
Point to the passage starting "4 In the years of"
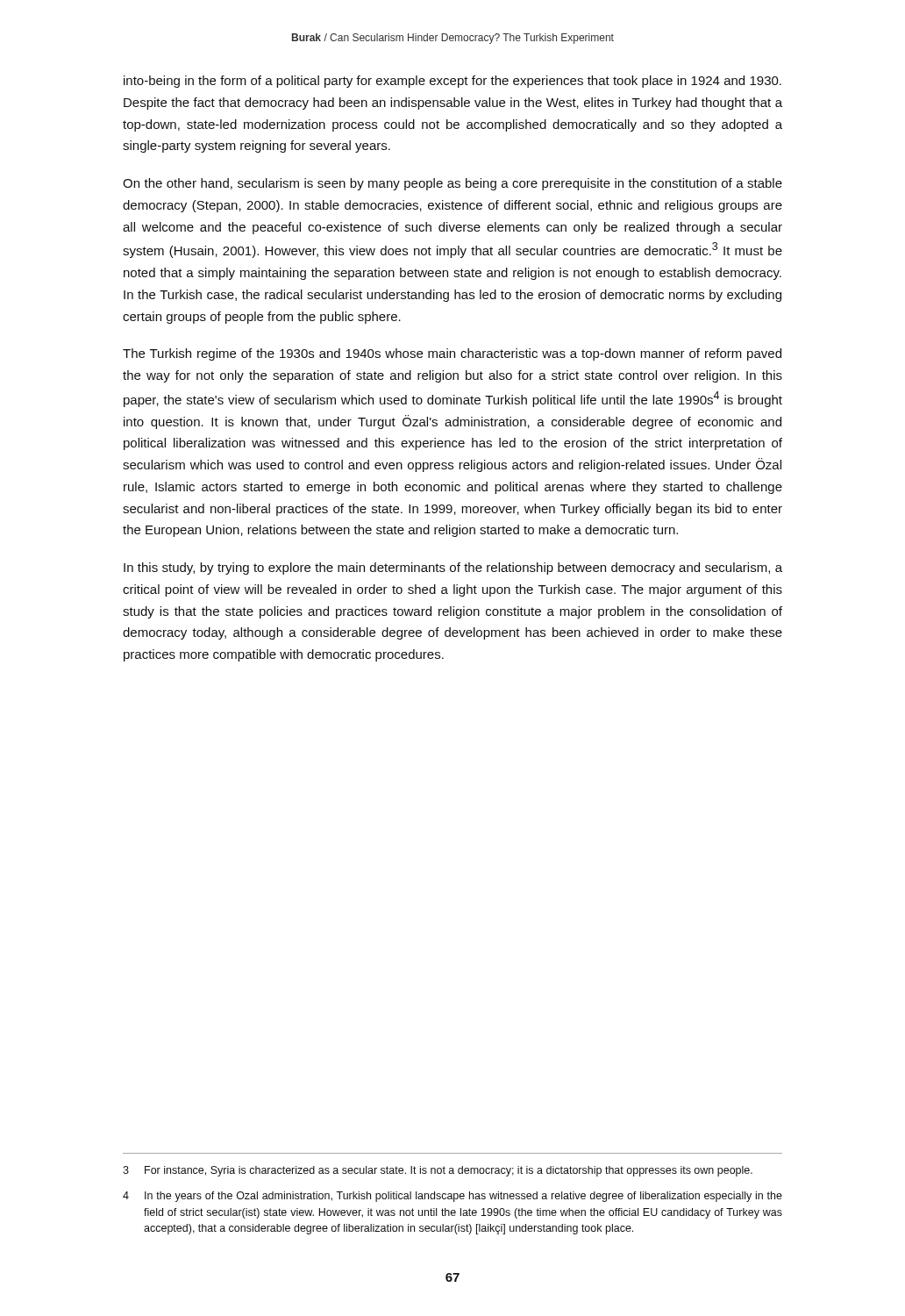pos(452,1212)
